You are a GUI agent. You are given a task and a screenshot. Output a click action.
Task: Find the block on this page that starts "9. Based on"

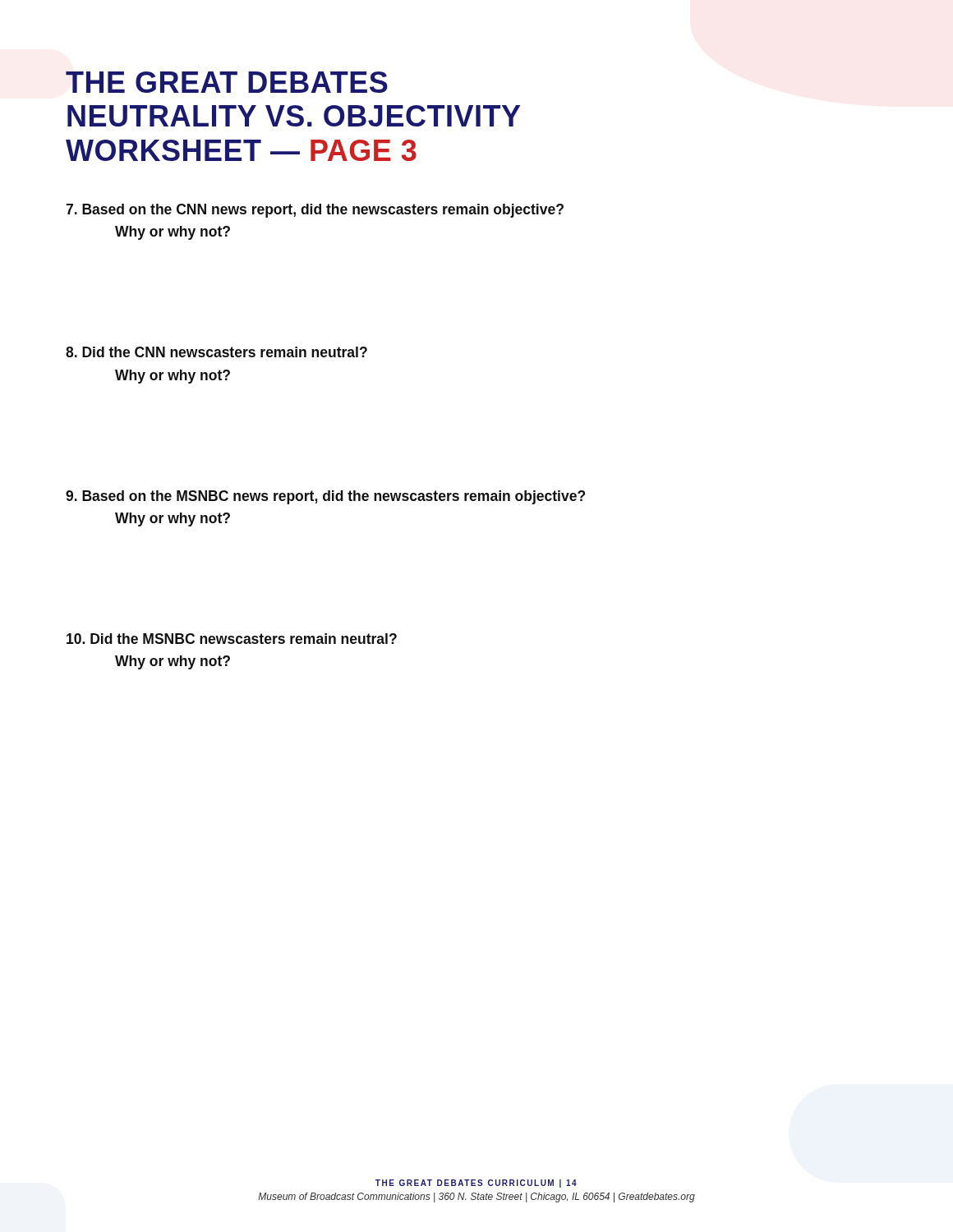(x=476, y=507)
